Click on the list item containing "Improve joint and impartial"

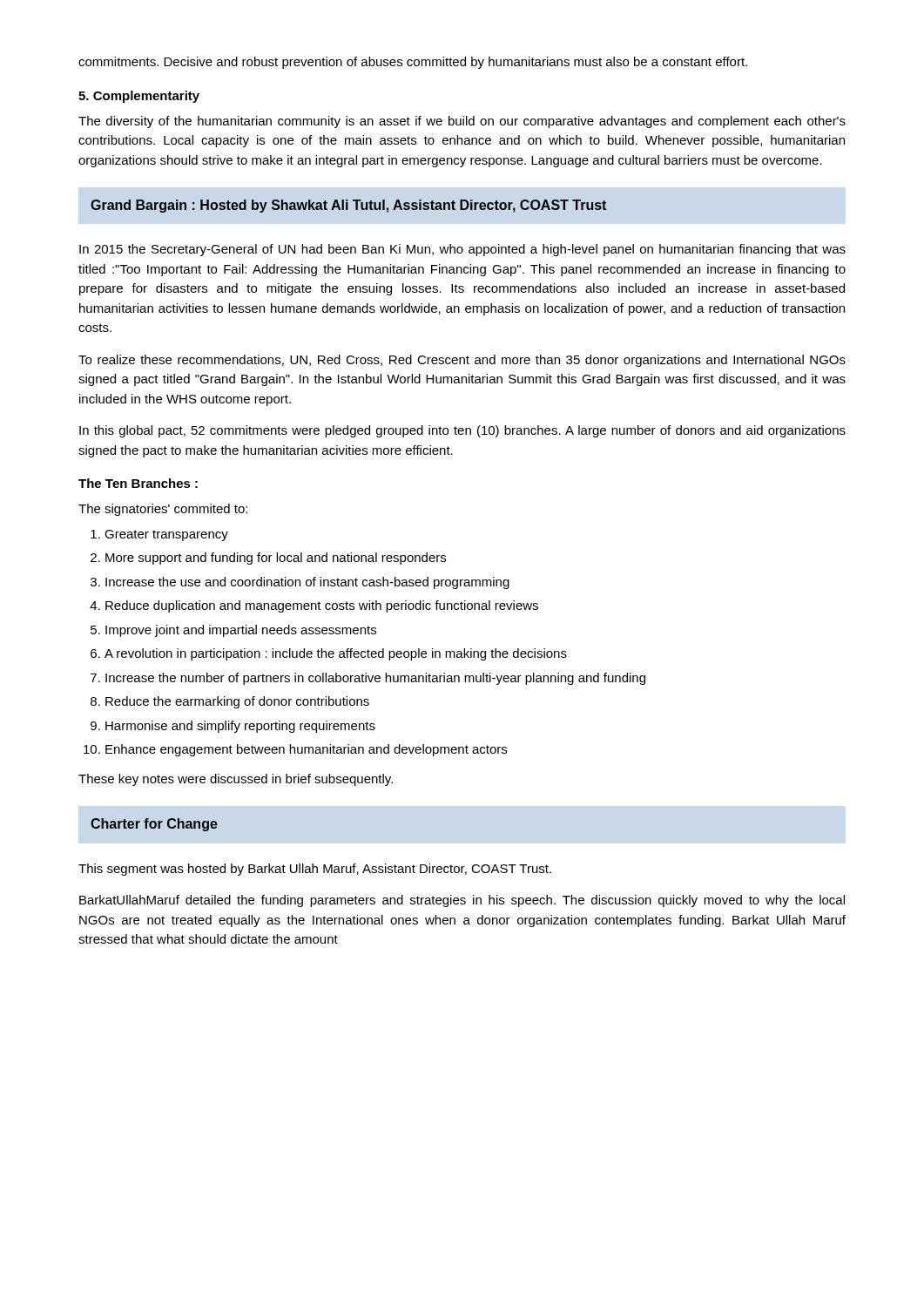241,631
